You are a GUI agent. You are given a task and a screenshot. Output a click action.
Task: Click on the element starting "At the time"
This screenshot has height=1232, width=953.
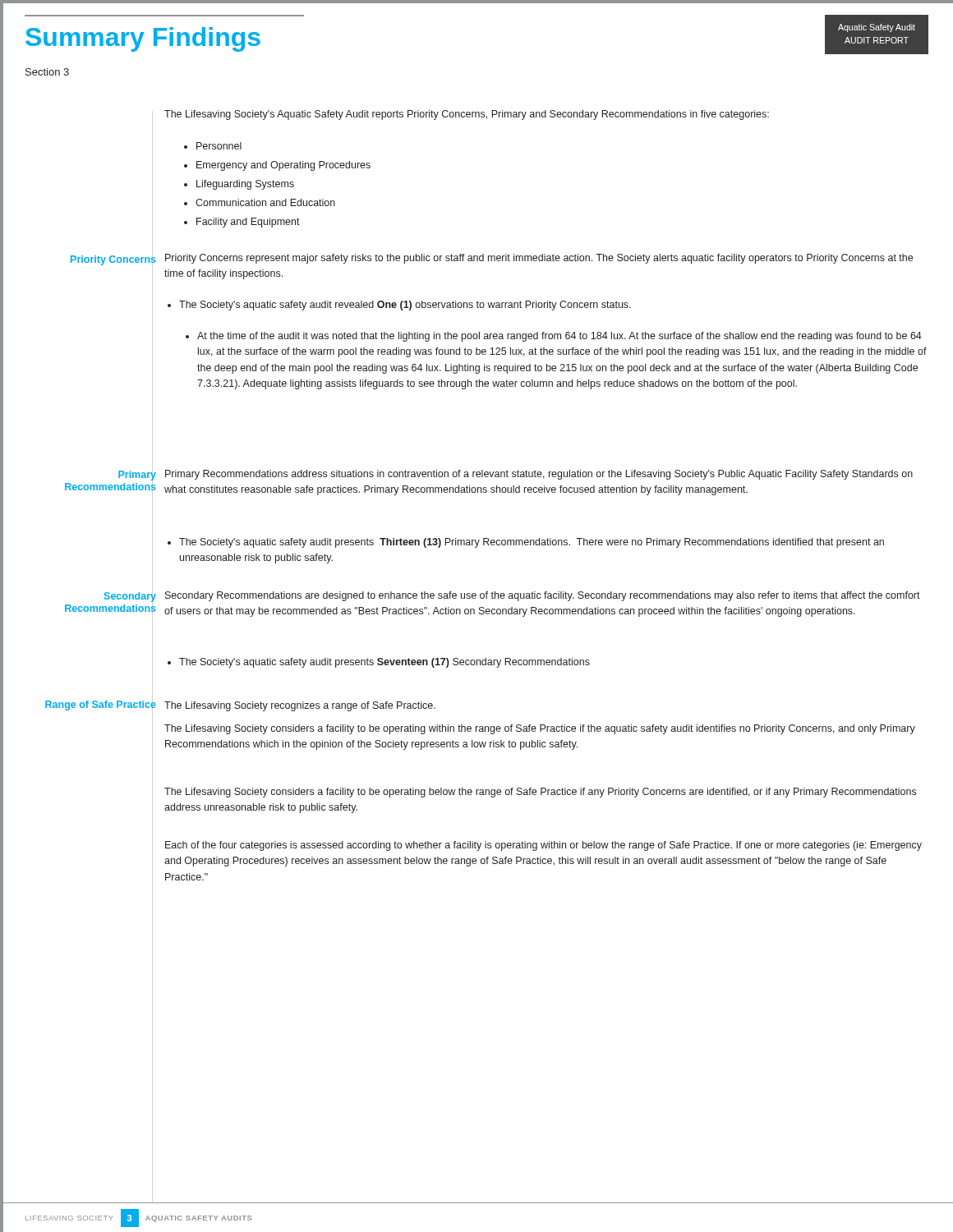[555, 360]
